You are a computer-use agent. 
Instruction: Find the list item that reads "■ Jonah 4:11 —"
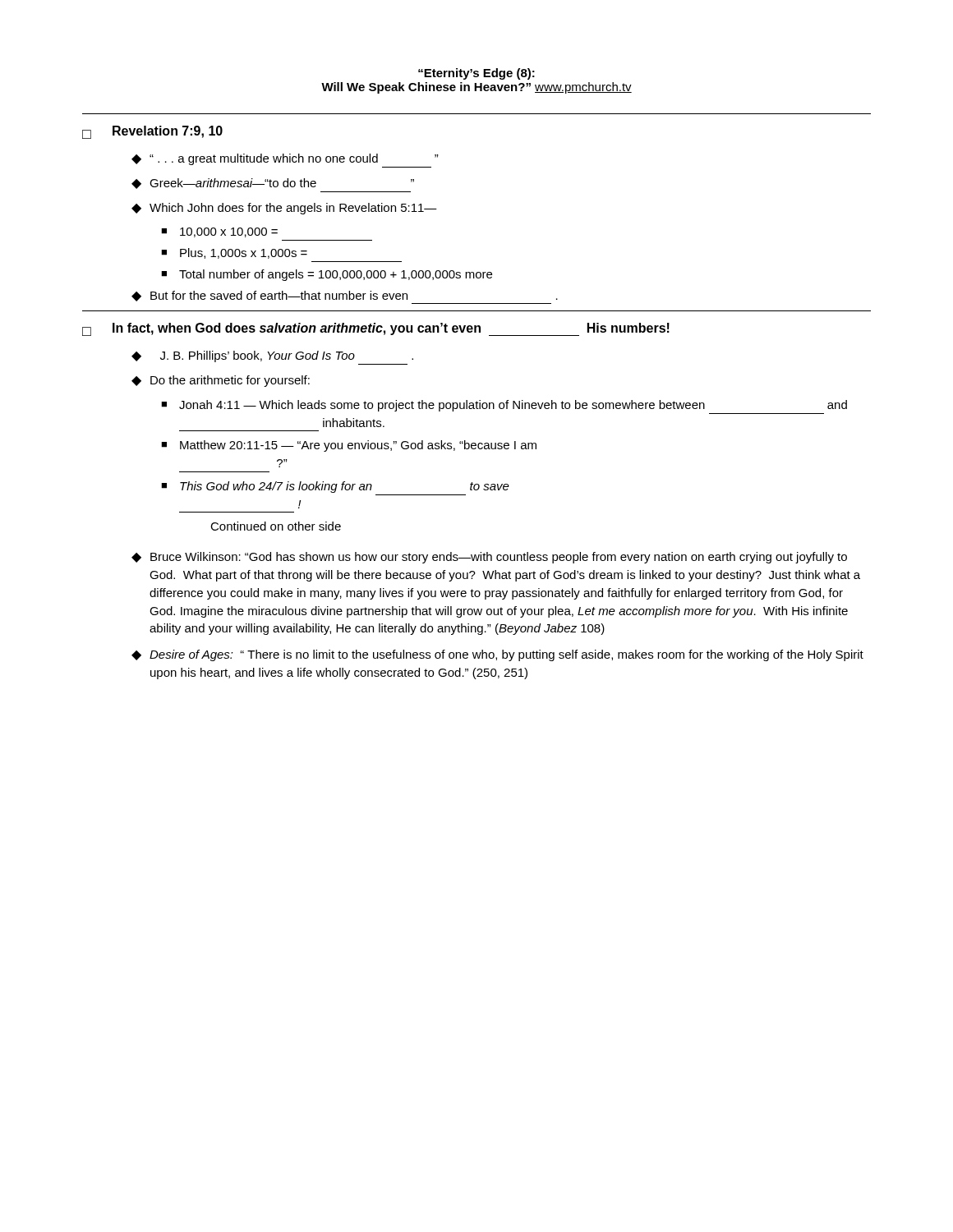pos(516,414)
